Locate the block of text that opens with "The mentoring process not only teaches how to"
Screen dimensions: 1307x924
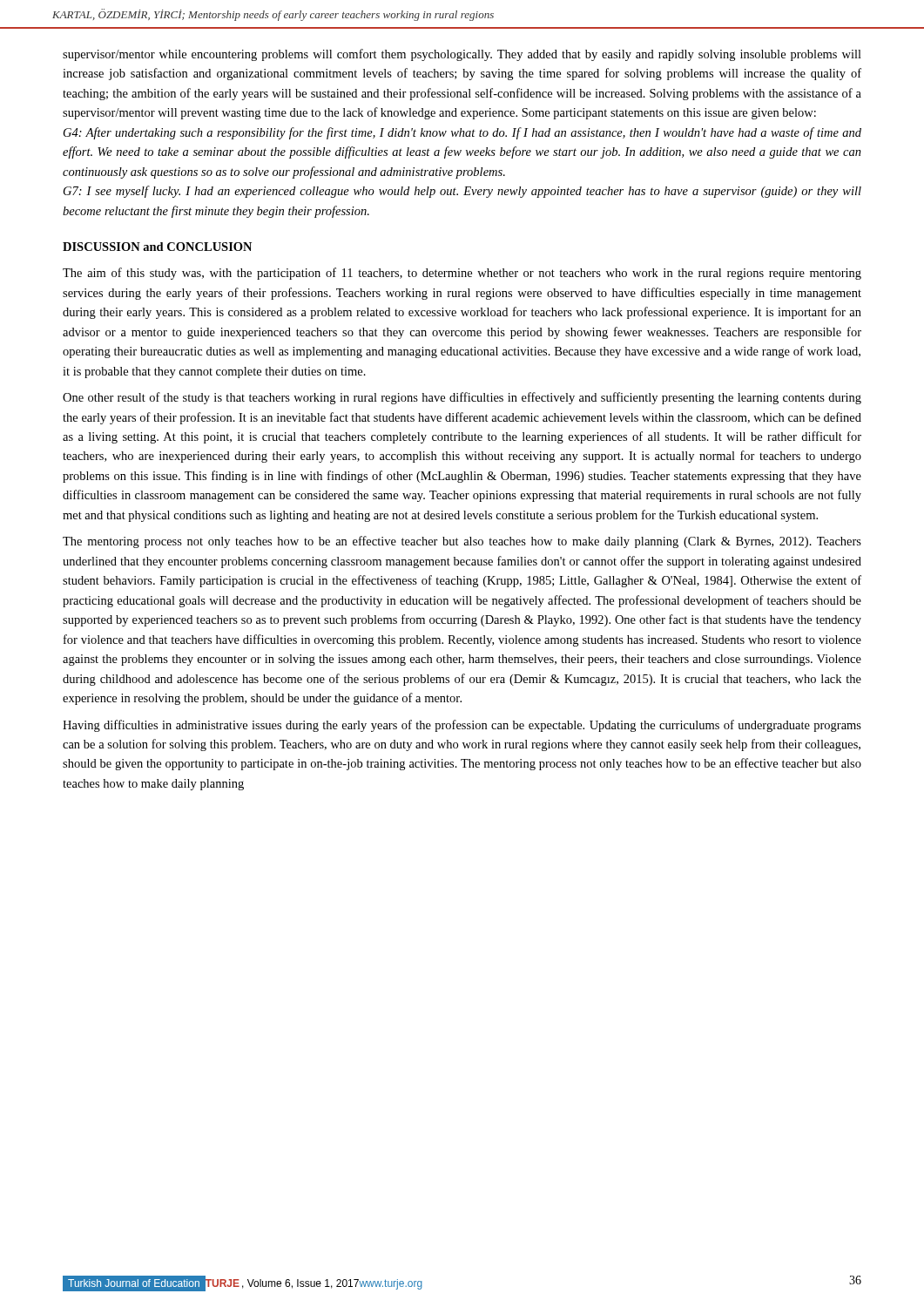[462, 620]
